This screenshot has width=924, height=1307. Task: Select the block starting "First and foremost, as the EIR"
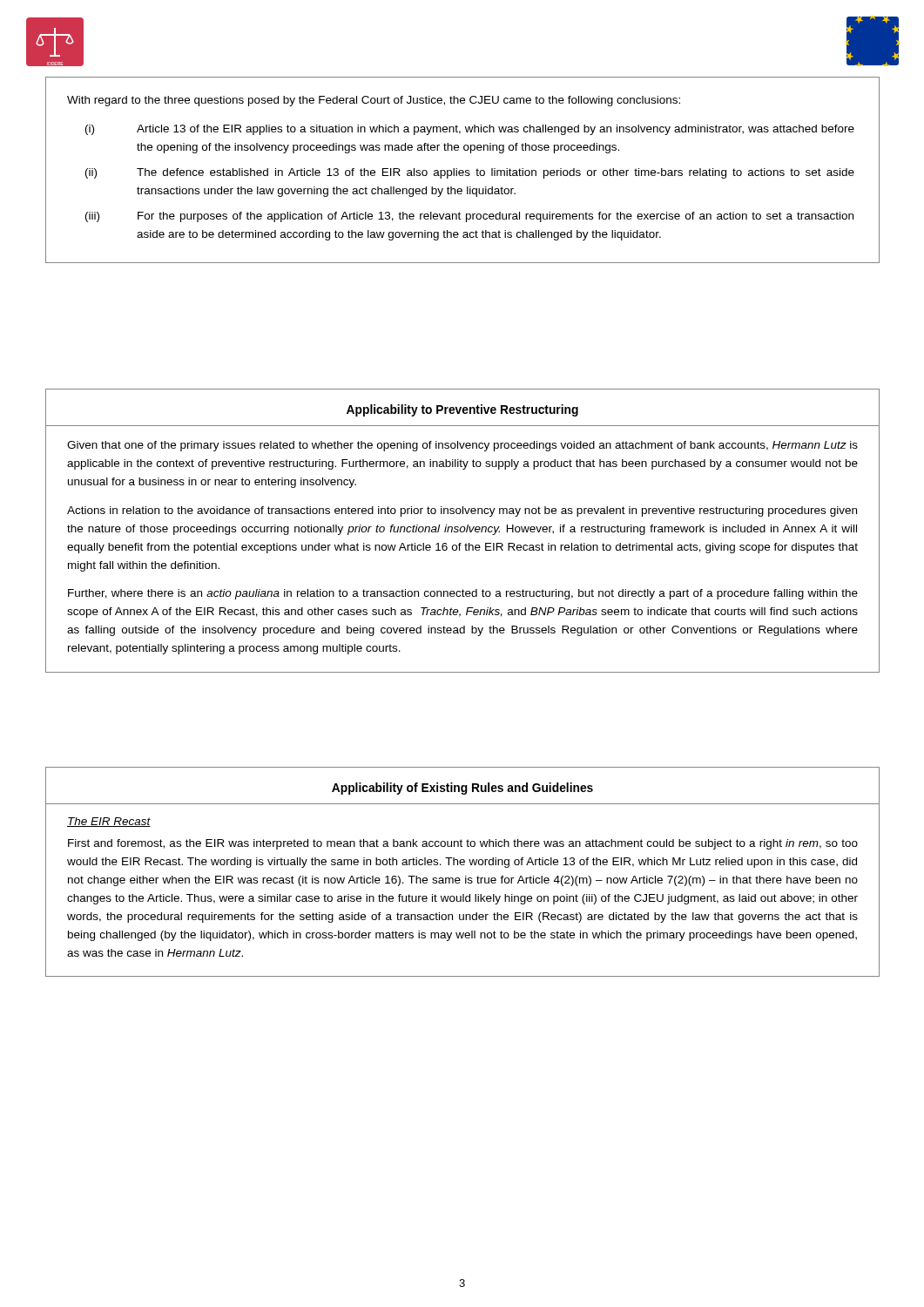click(462, 898)
